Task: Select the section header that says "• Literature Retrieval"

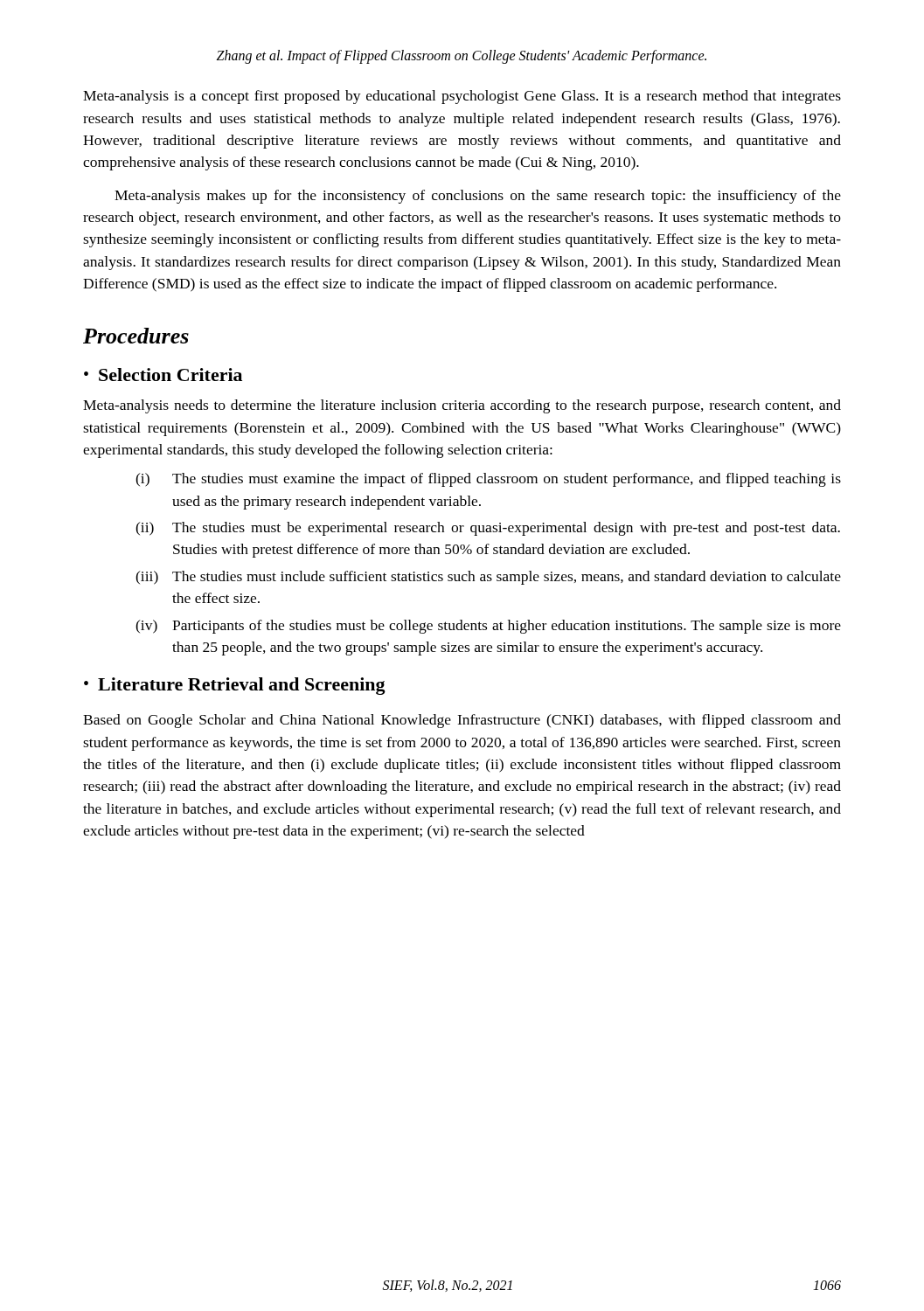Action: pos(235,686)
